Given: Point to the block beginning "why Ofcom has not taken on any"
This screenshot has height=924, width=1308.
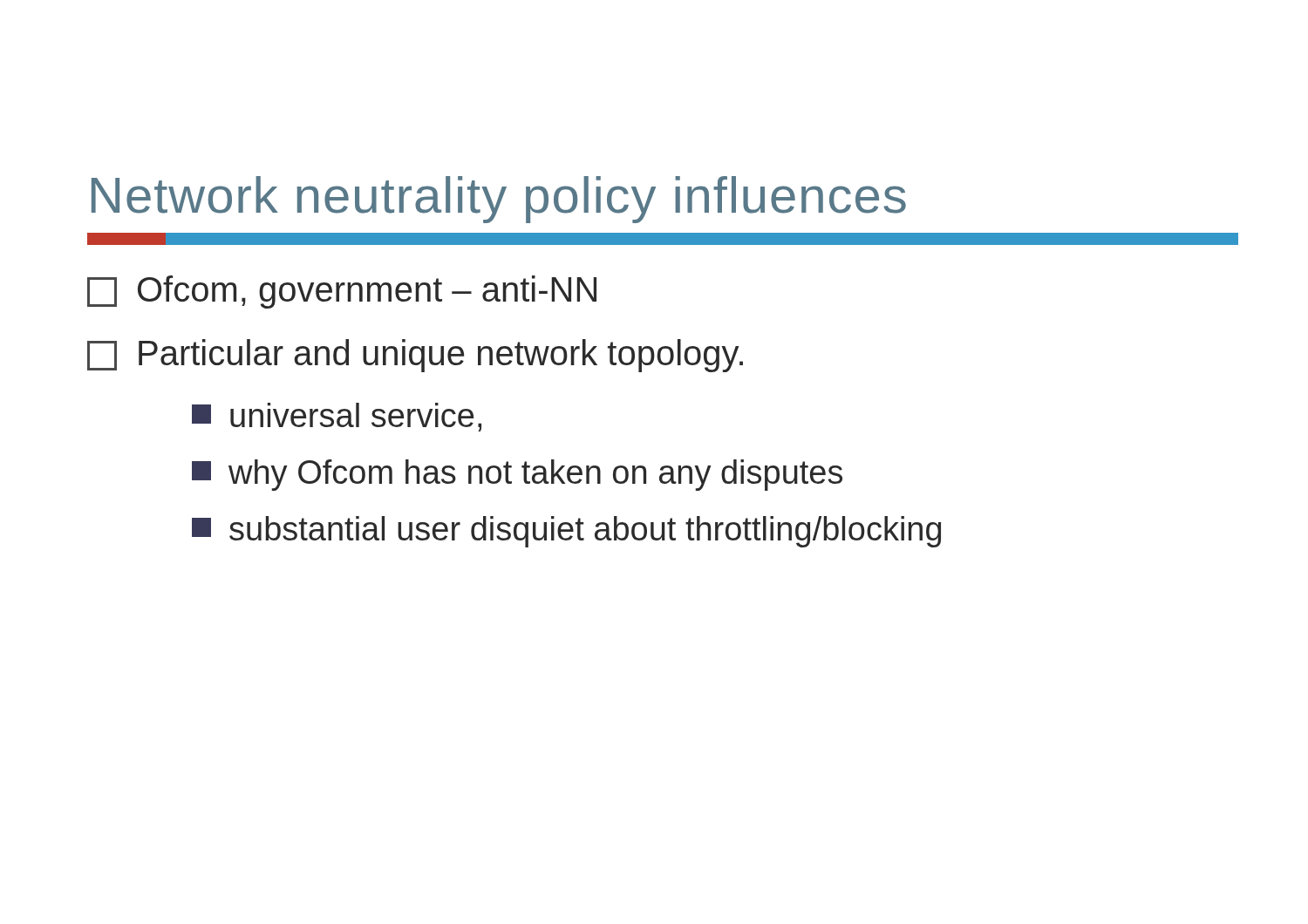Looking at the screenshot, I should (518, 473).
